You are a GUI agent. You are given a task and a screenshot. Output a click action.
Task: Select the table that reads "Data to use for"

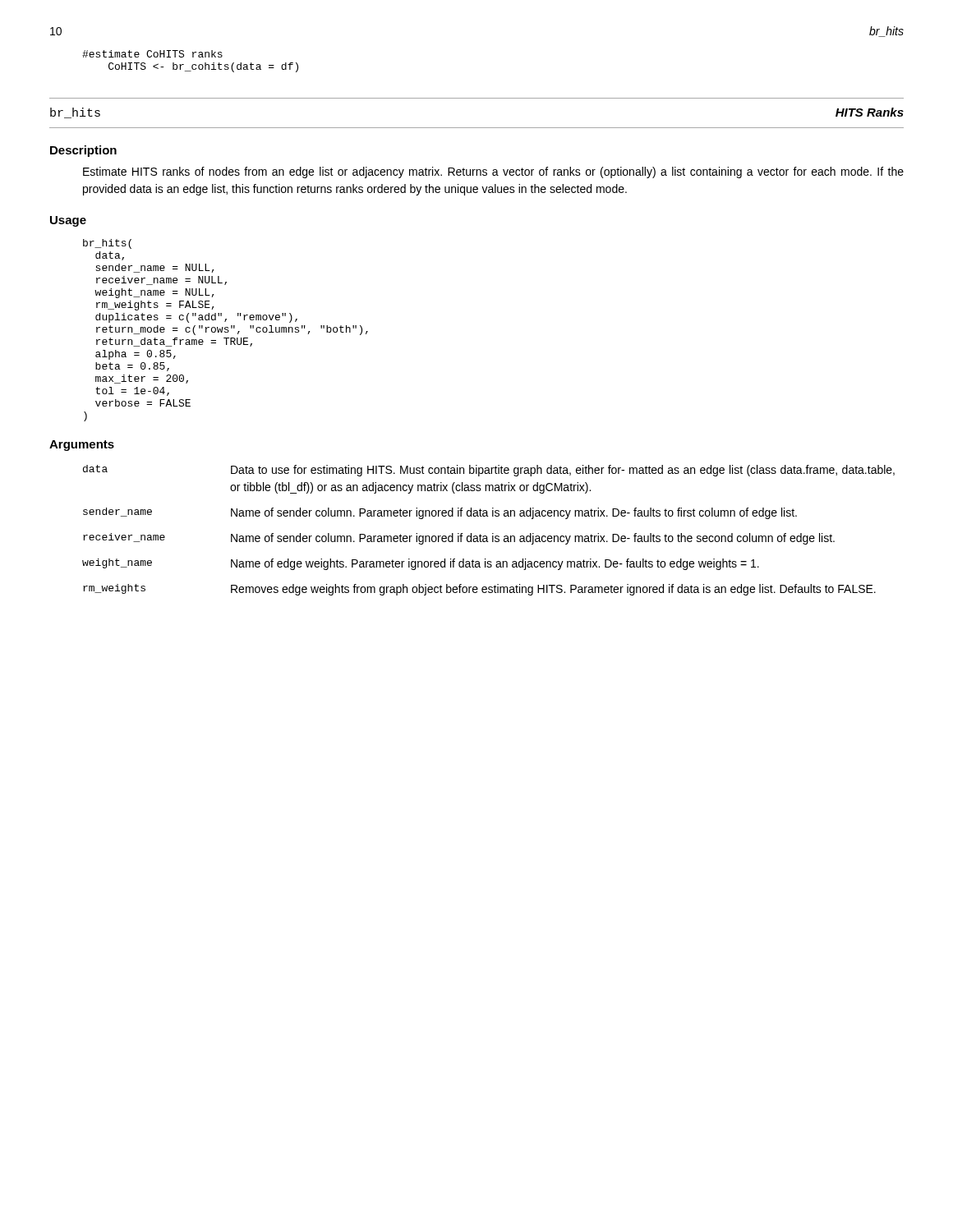[476, 530]
